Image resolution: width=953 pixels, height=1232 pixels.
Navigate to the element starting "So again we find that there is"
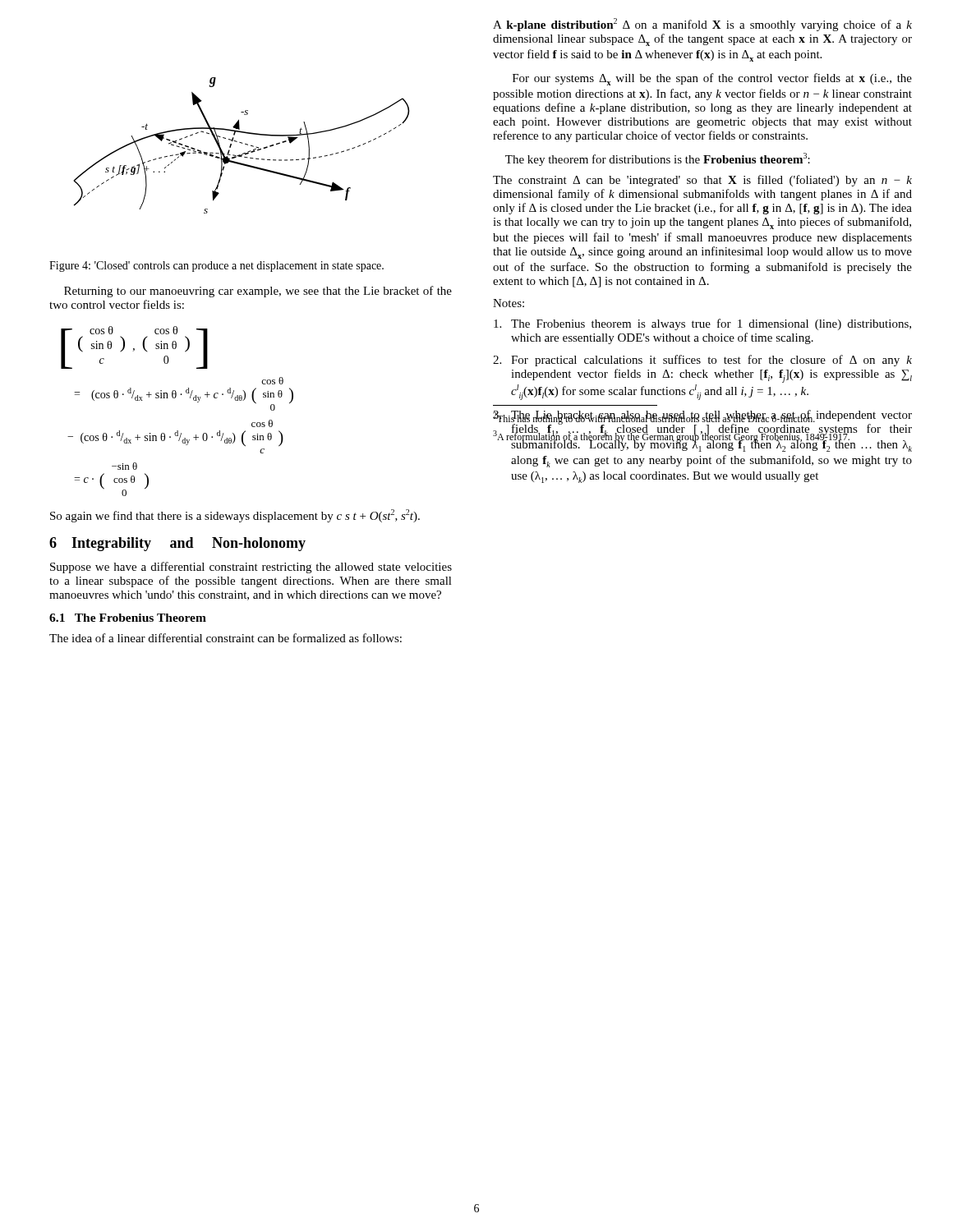[x=235, y=515]
